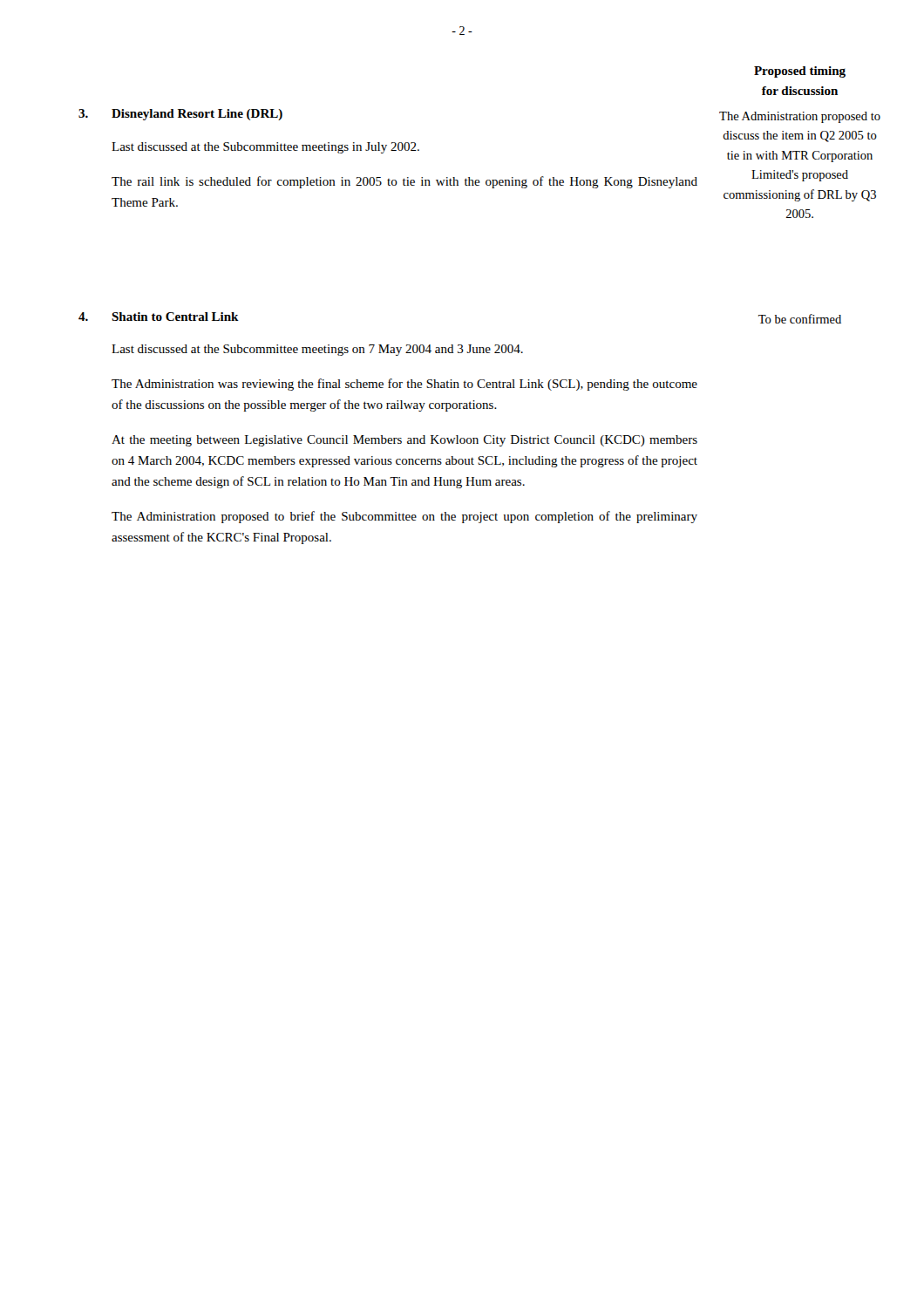Where does it say "4. Shatin to Central Link"?
924x1308 pixels.
tap(158, 317)
